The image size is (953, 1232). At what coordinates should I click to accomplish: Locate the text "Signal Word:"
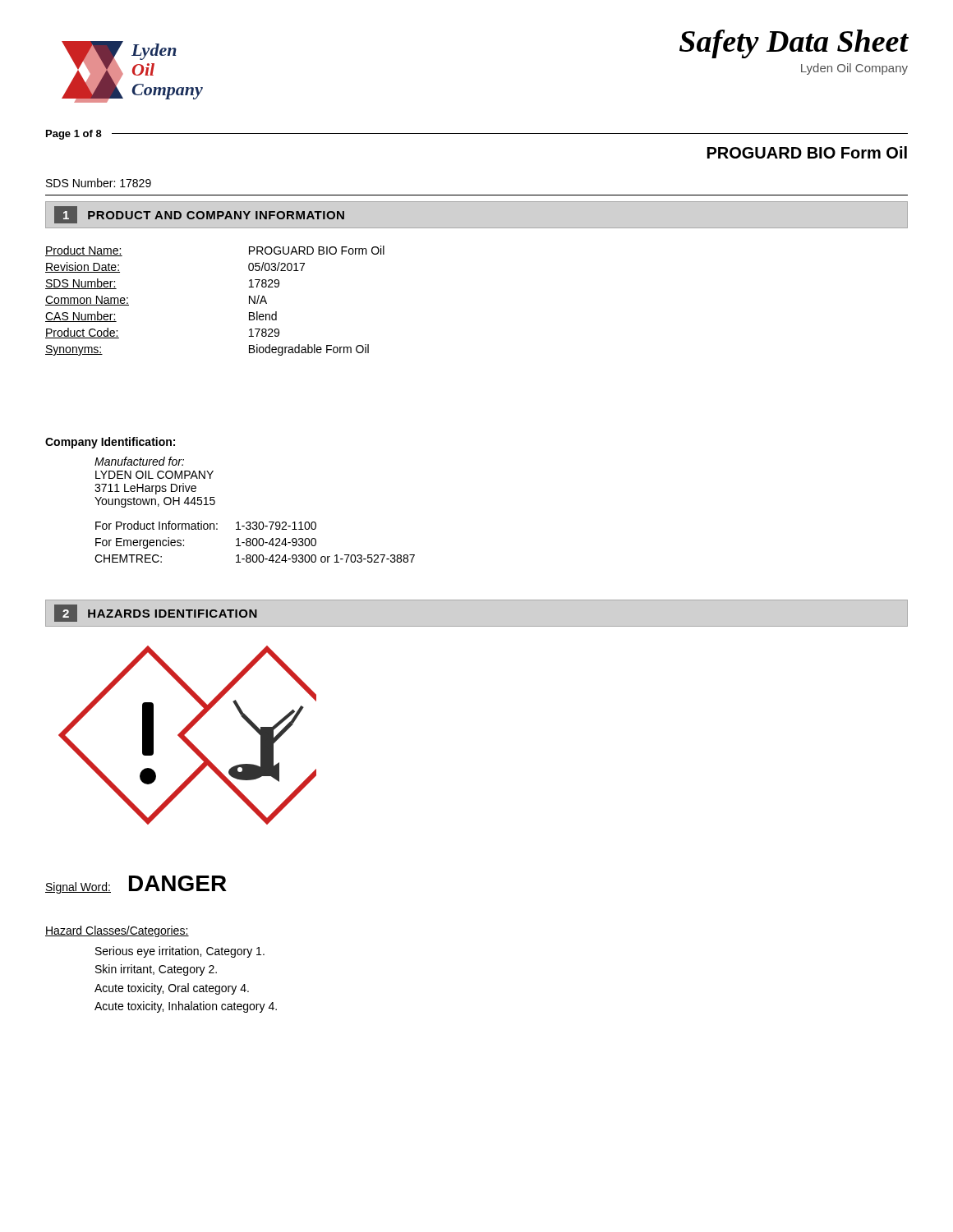(78, 887)
